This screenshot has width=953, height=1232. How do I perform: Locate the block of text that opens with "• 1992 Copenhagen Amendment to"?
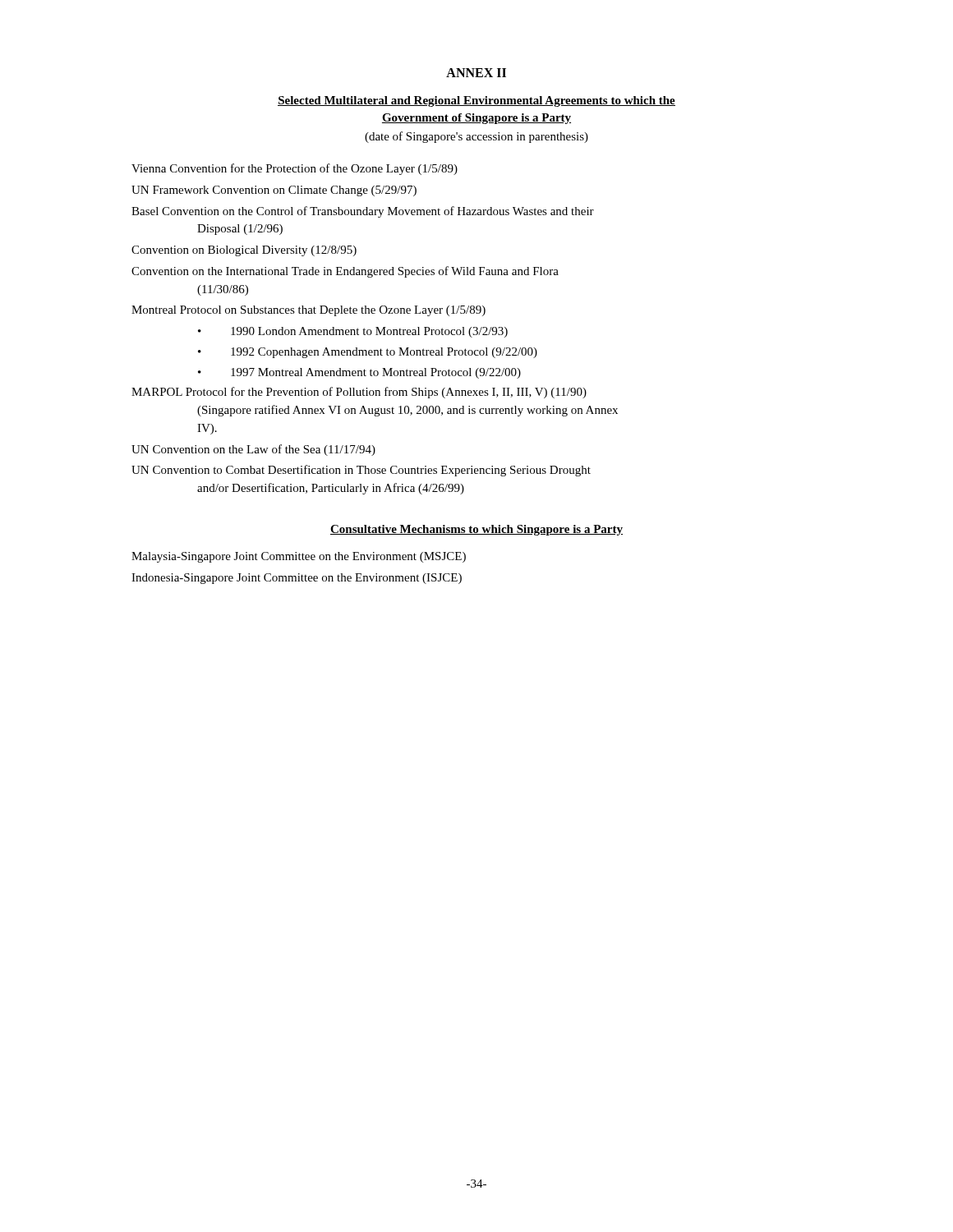tap(476, 352)
